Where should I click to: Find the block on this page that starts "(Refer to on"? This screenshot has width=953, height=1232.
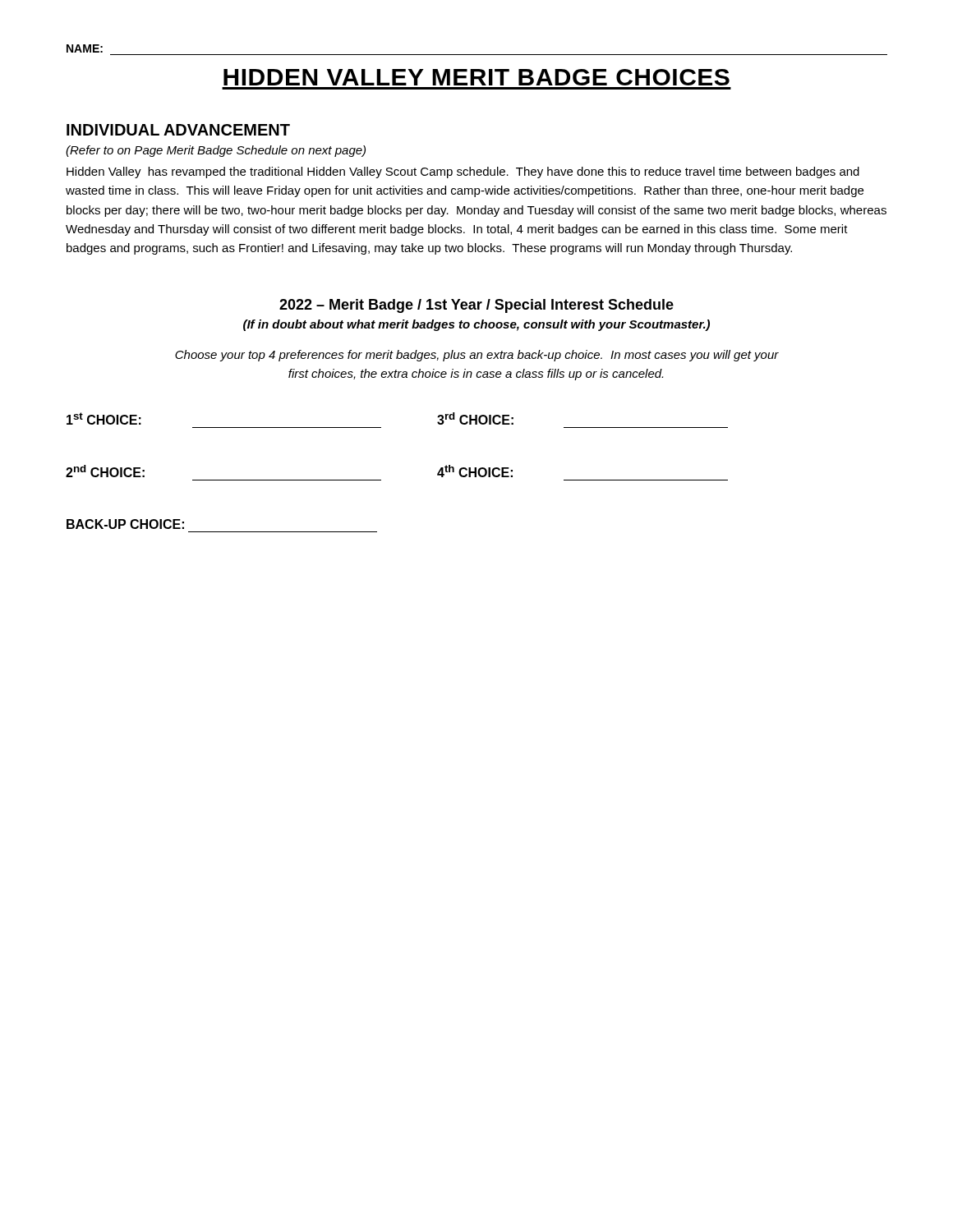point(216,150)
